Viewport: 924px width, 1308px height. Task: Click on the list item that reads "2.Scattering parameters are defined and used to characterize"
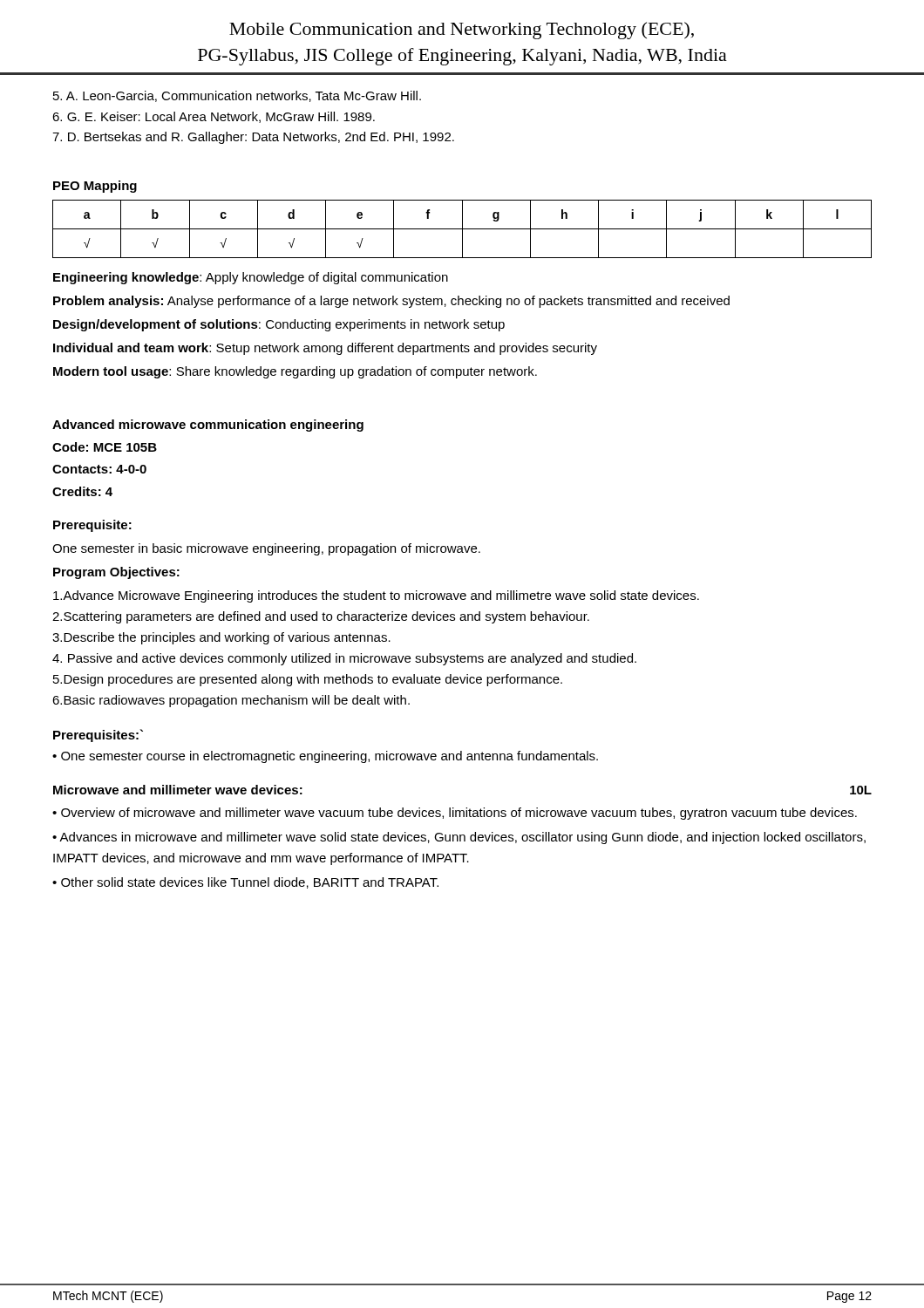point(321,616)
